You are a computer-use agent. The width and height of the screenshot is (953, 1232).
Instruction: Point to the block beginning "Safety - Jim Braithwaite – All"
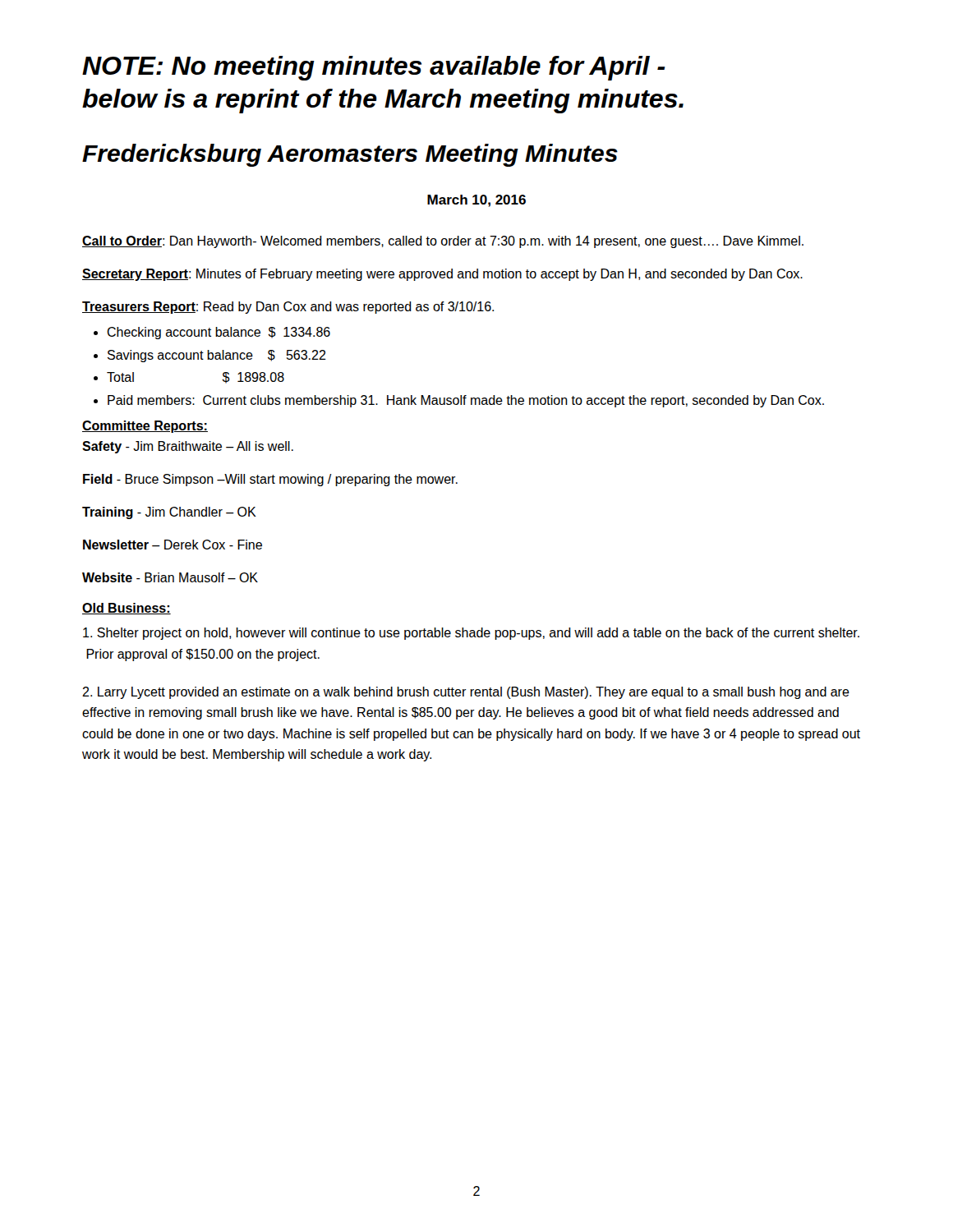[188, 447]
